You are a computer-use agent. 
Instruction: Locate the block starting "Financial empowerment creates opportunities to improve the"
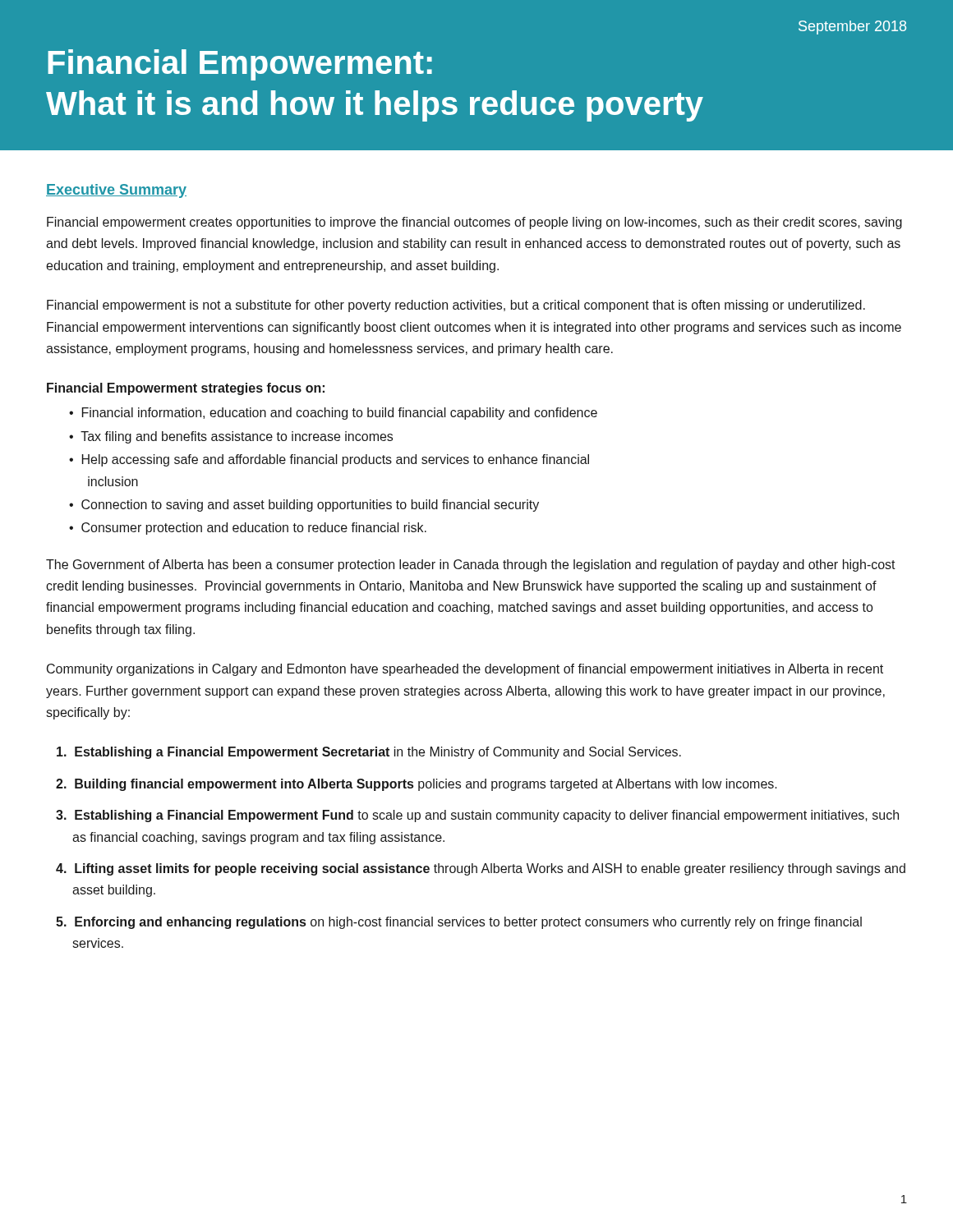(474, 244)
